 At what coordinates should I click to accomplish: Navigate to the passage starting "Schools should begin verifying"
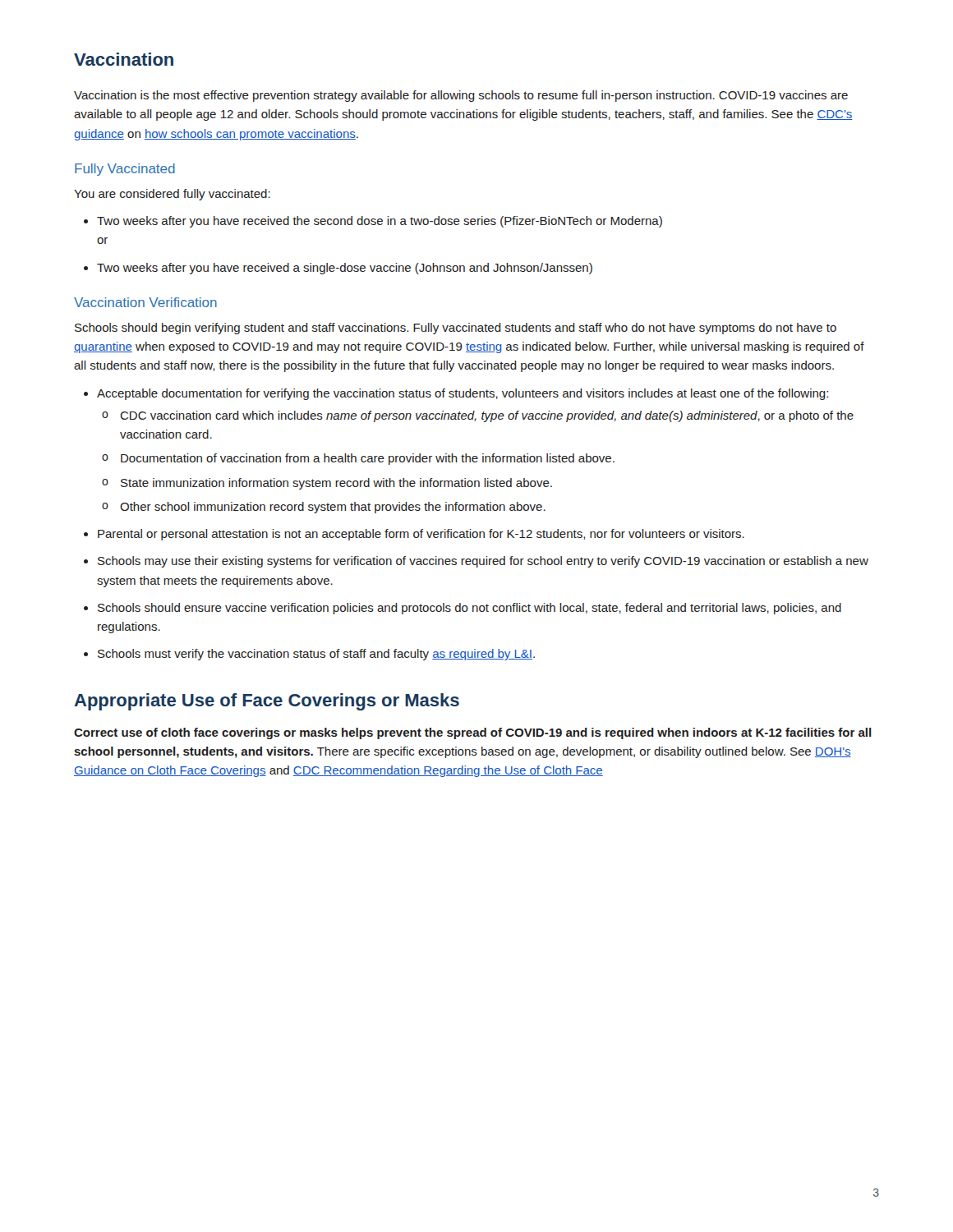pos(476,346)
